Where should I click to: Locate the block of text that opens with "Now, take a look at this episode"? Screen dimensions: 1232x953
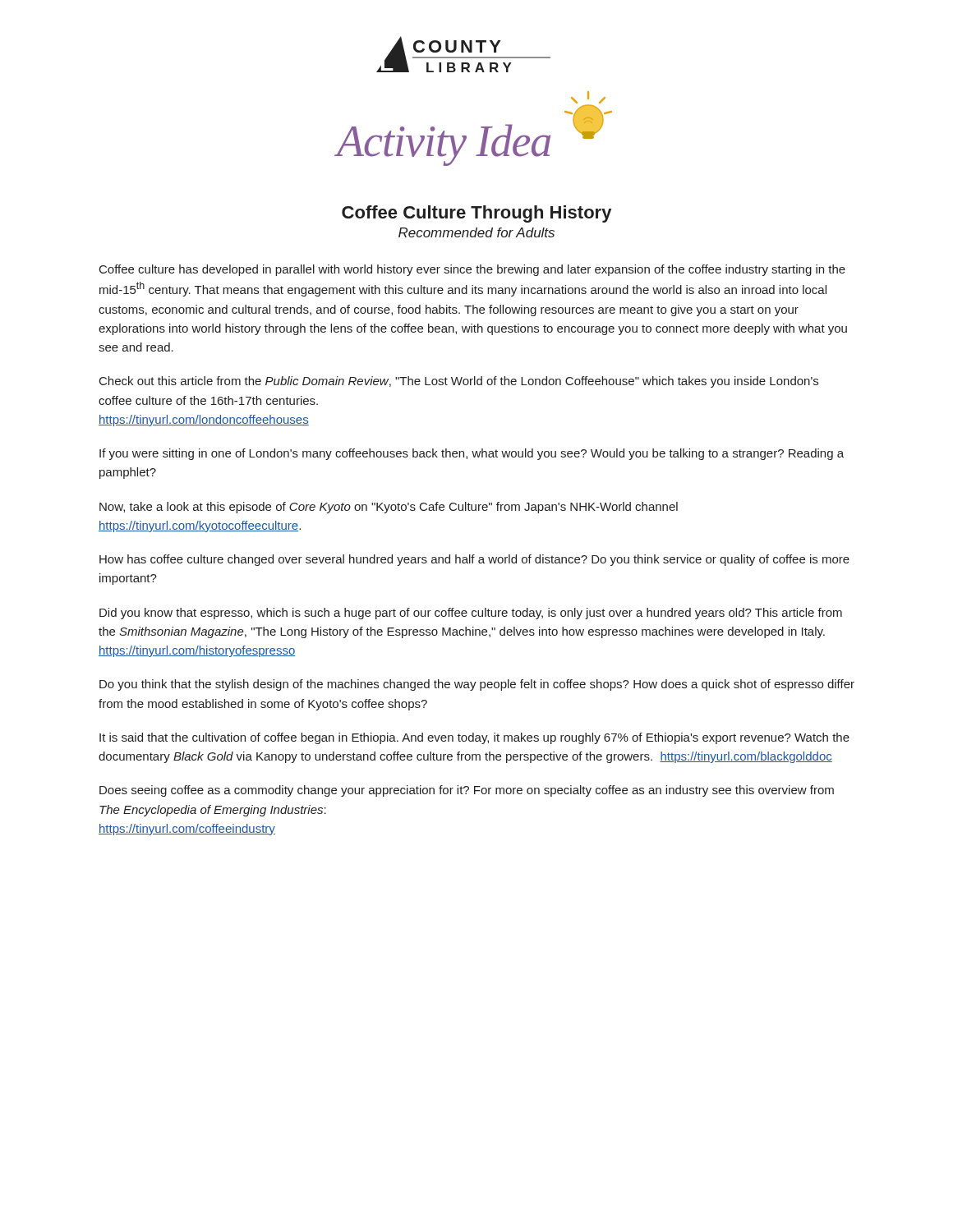pyautogui.click(x=388, y=515)
